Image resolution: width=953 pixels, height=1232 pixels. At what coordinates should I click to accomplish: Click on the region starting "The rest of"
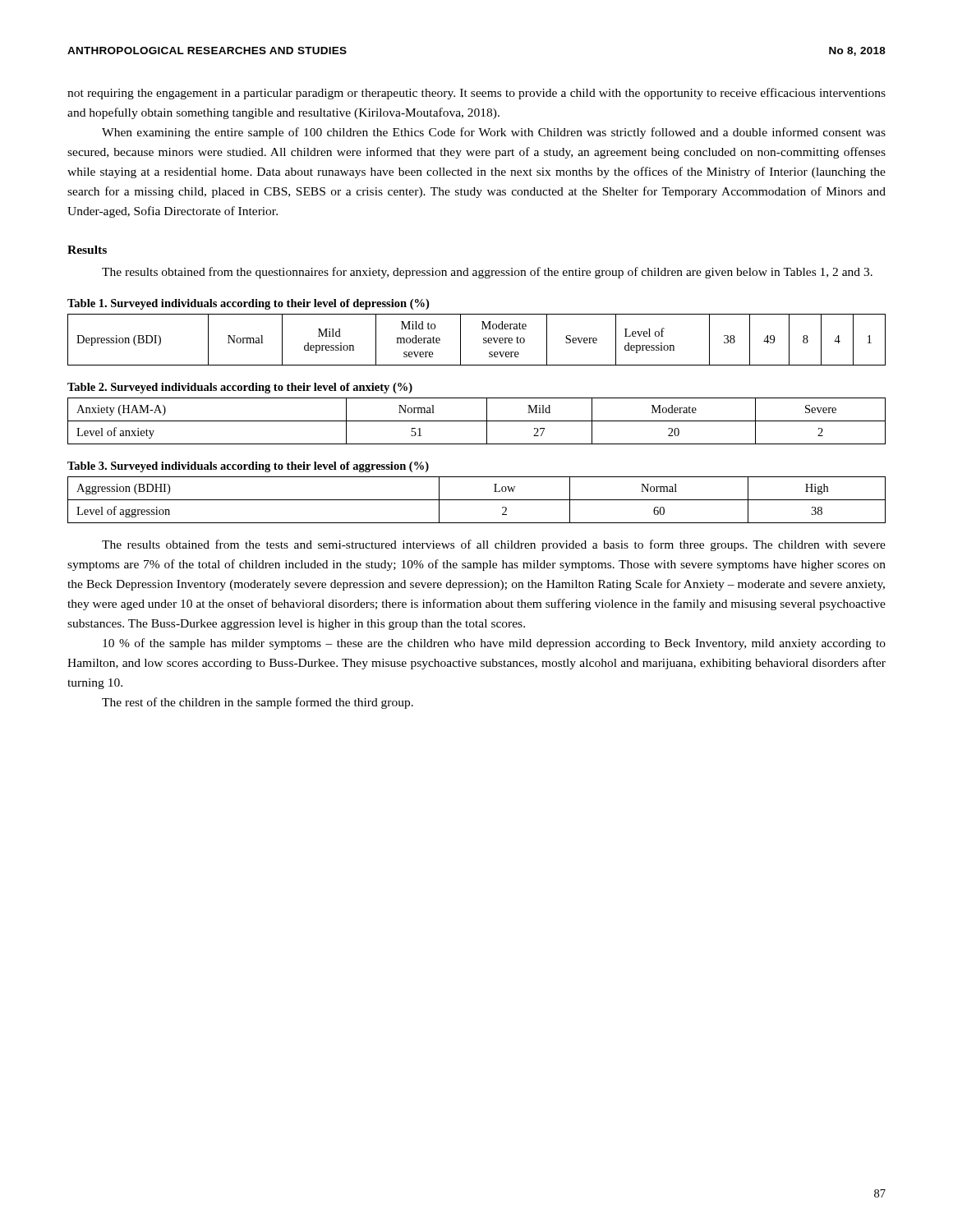point(258,703)
